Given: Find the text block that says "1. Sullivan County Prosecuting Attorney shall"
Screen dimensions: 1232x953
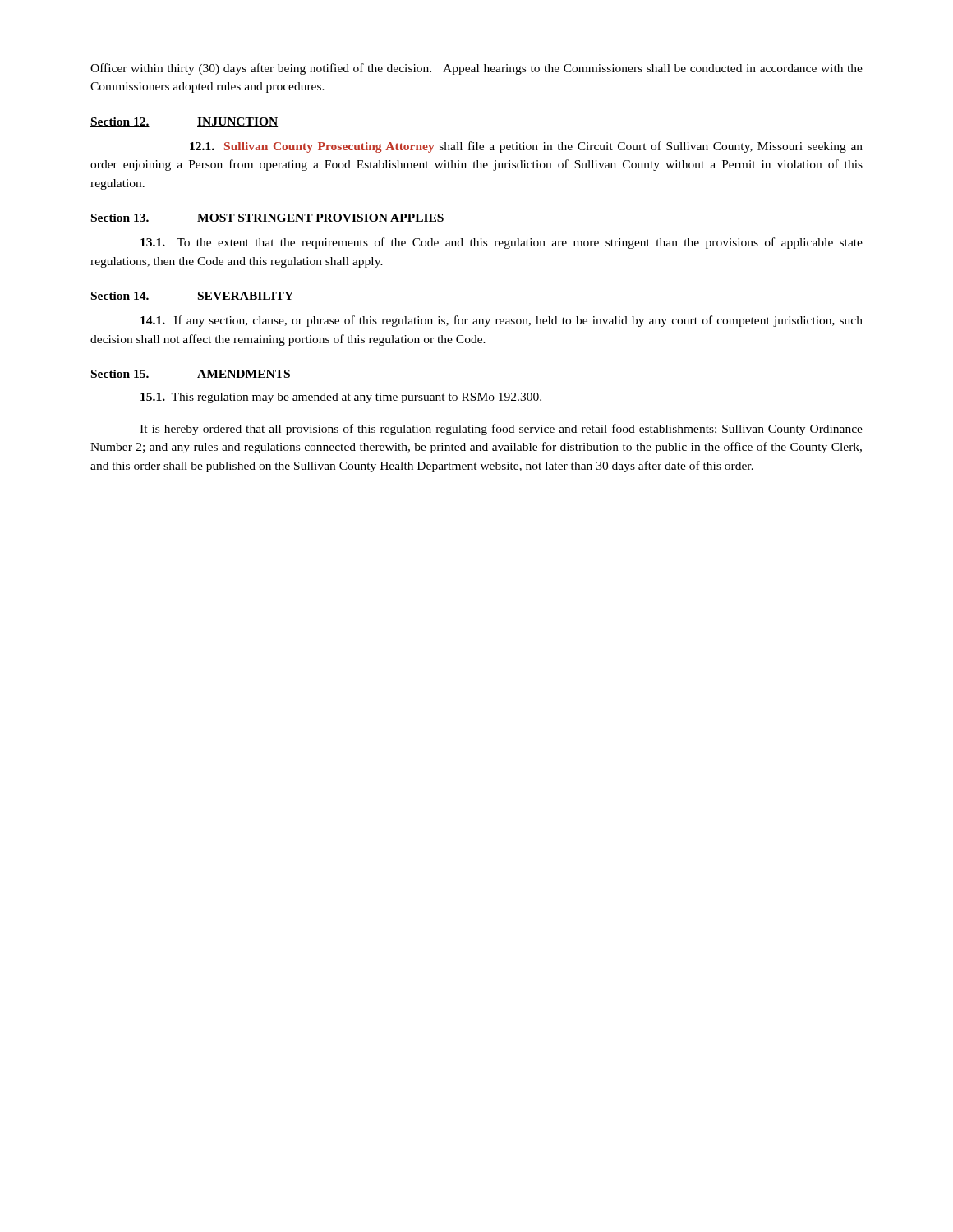Looking at the screenshot, I should click(x=476, y=165).
